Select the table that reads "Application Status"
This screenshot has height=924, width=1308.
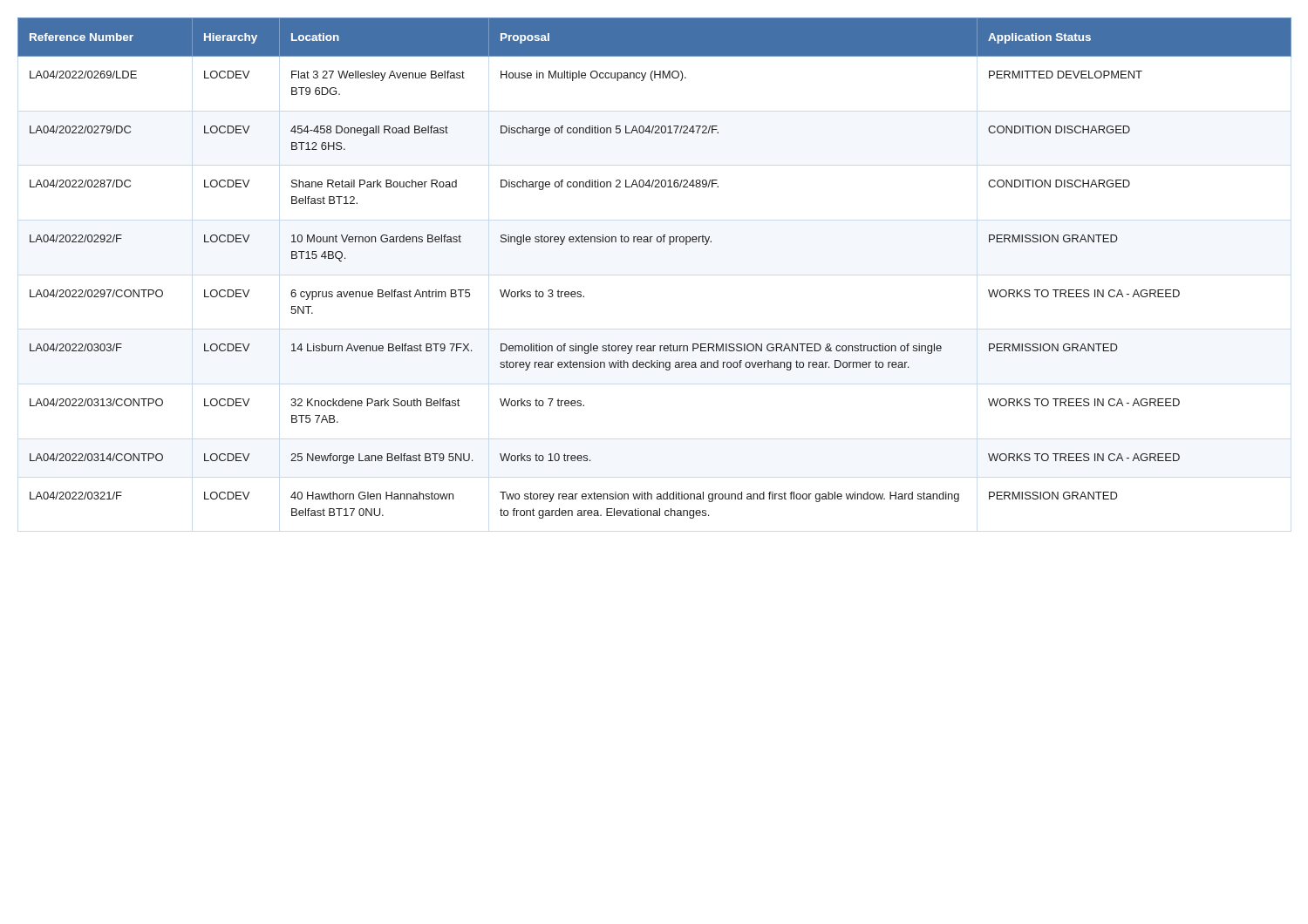(654, 275)
